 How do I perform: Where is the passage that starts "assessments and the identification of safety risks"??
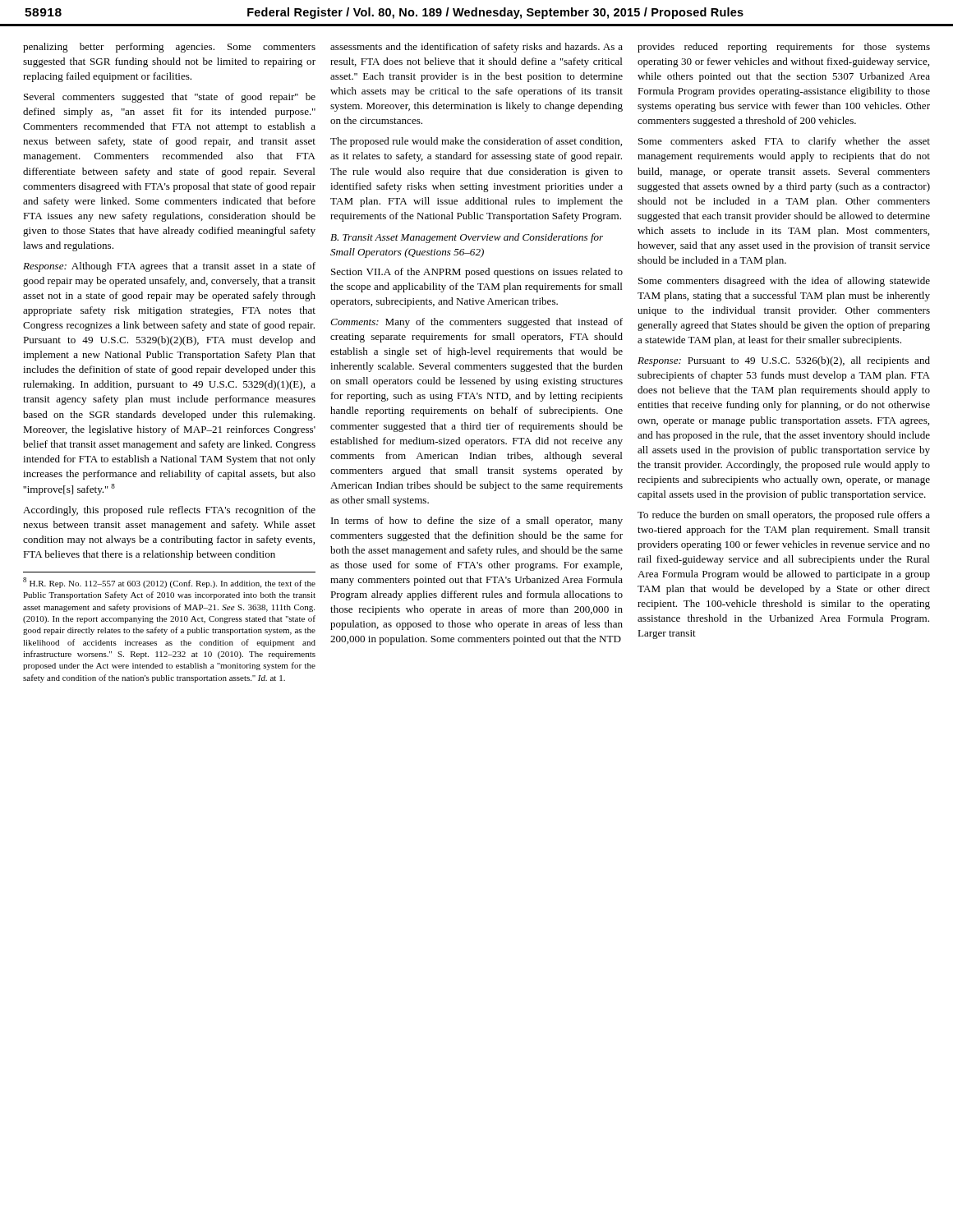click(x=476, y=84)
